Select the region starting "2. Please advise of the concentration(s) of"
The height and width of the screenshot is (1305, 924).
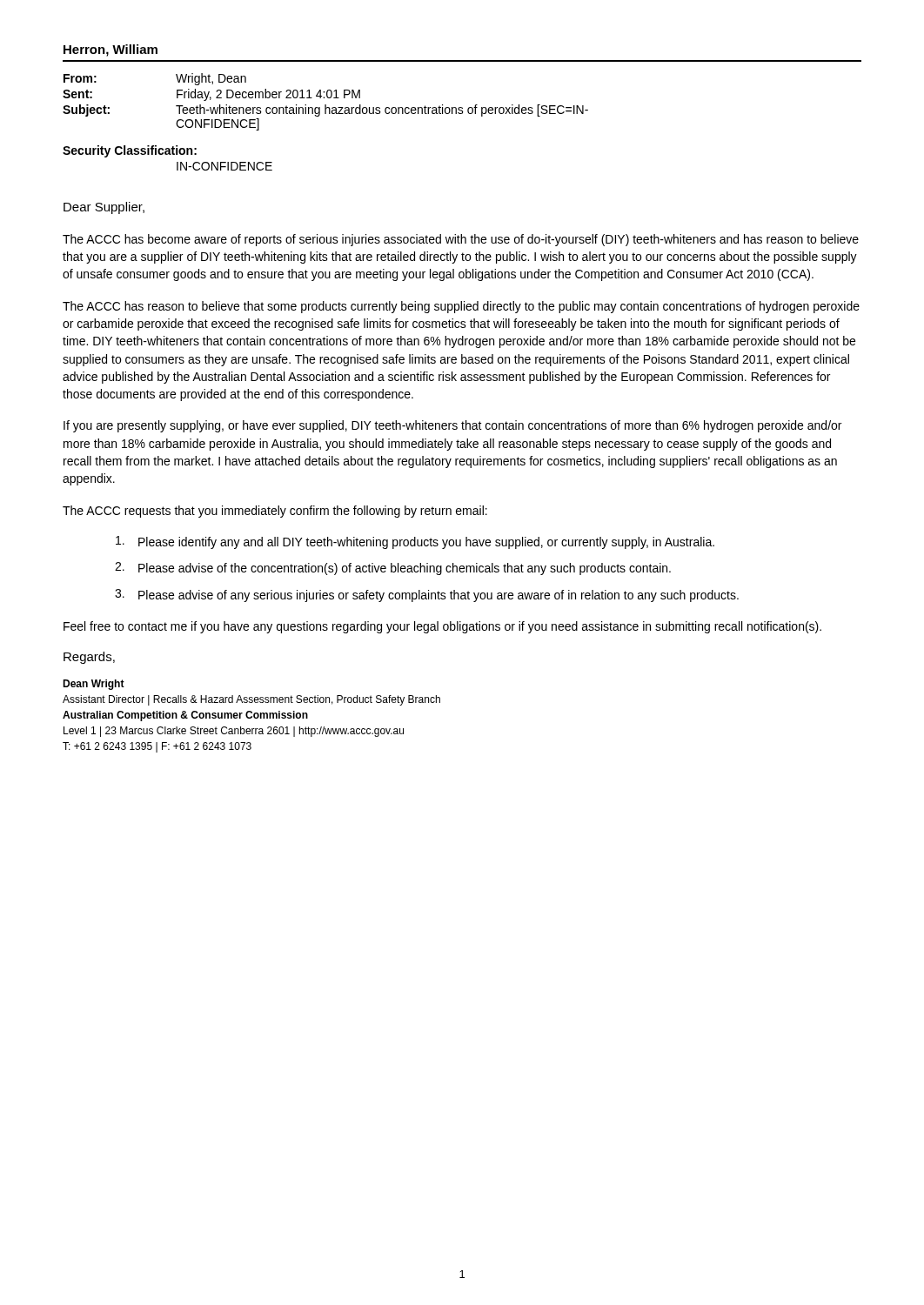[488, 568]
